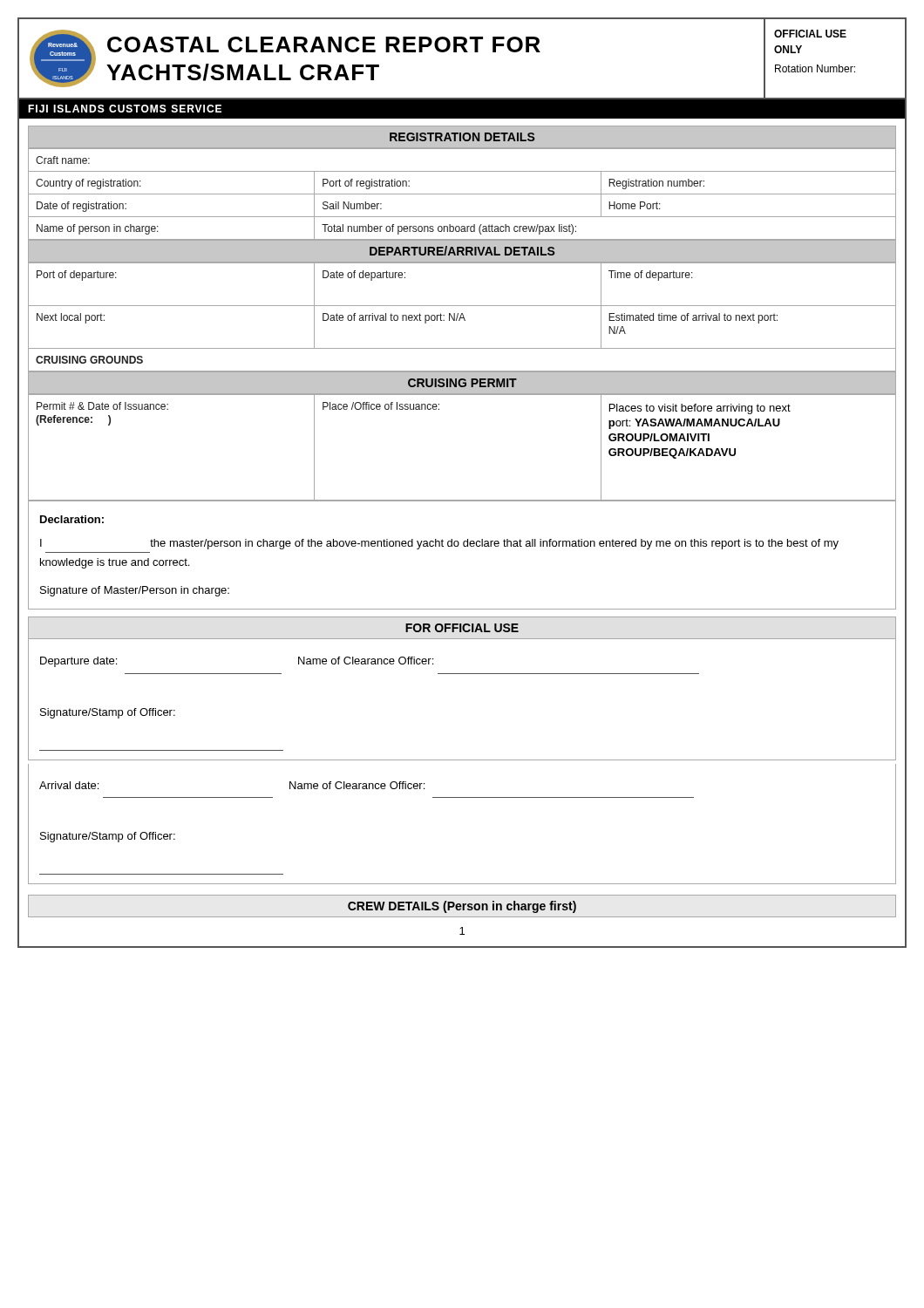
Task: Locate the section header that reads "CREW DETAILS (Person in"
Action: pos(462,906)
